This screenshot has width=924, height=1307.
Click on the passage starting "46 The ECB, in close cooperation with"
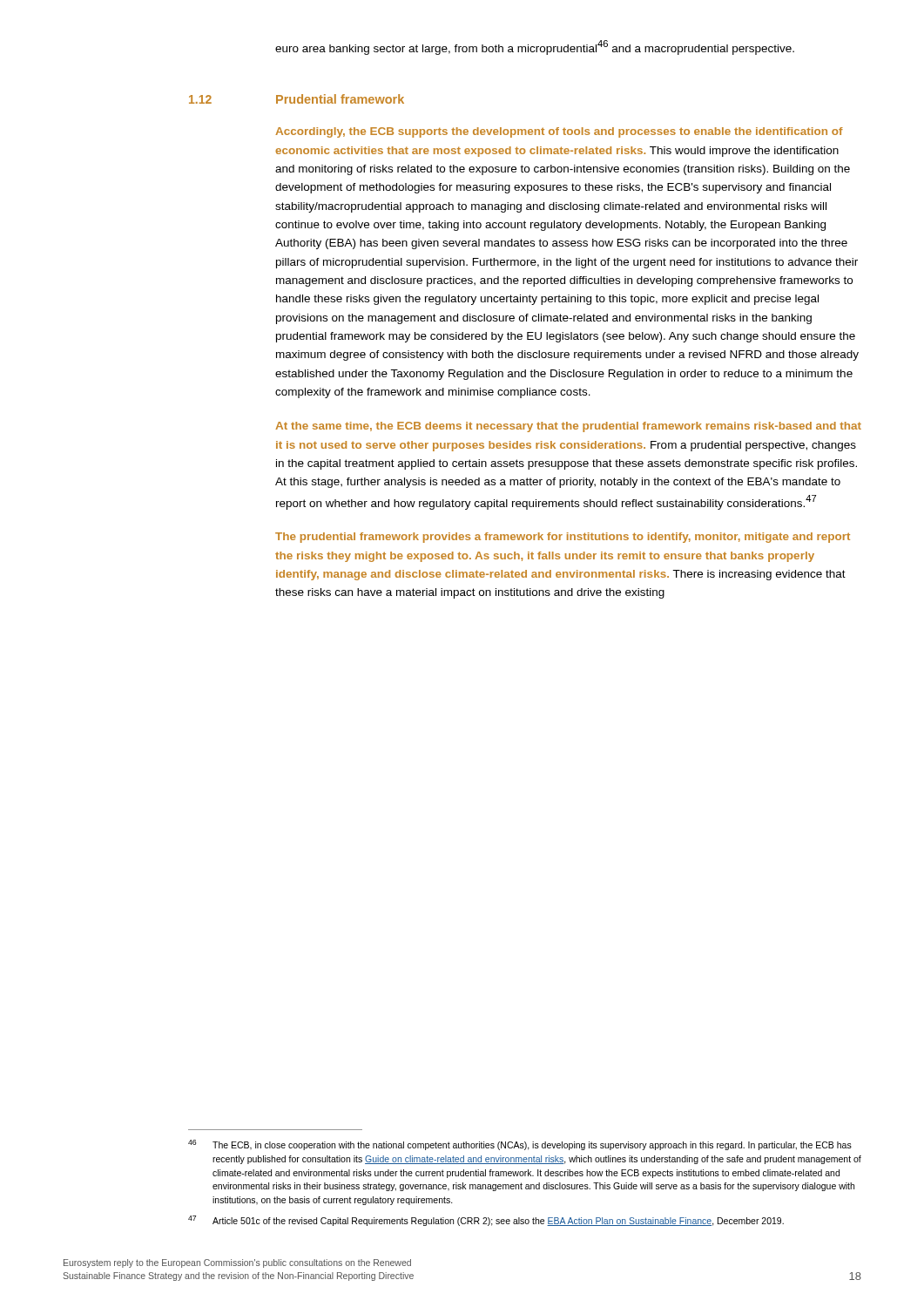(x=525, y=1173)
